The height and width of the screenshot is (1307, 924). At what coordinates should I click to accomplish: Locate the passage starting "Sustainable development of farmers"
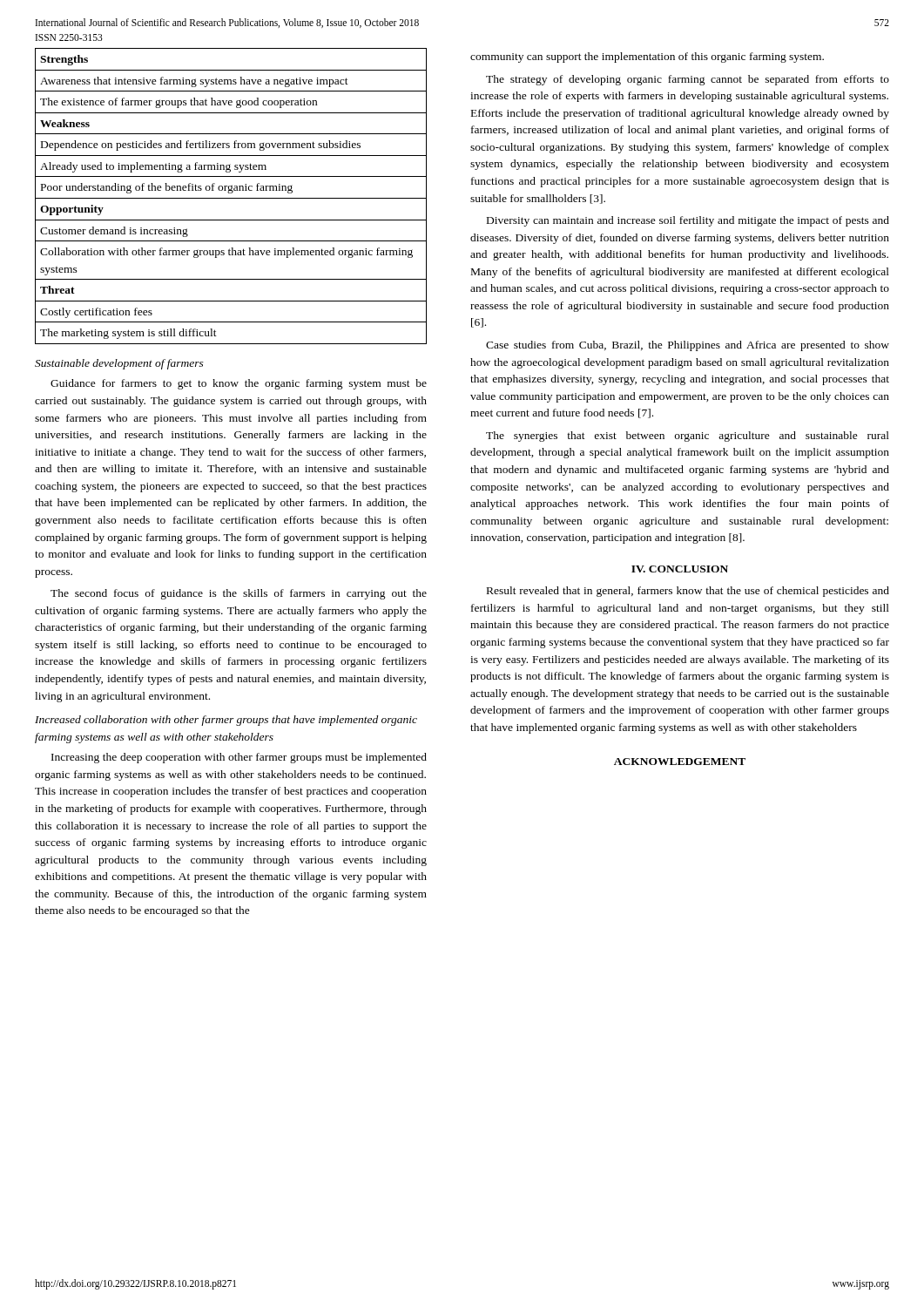click(x=119, y=363)
